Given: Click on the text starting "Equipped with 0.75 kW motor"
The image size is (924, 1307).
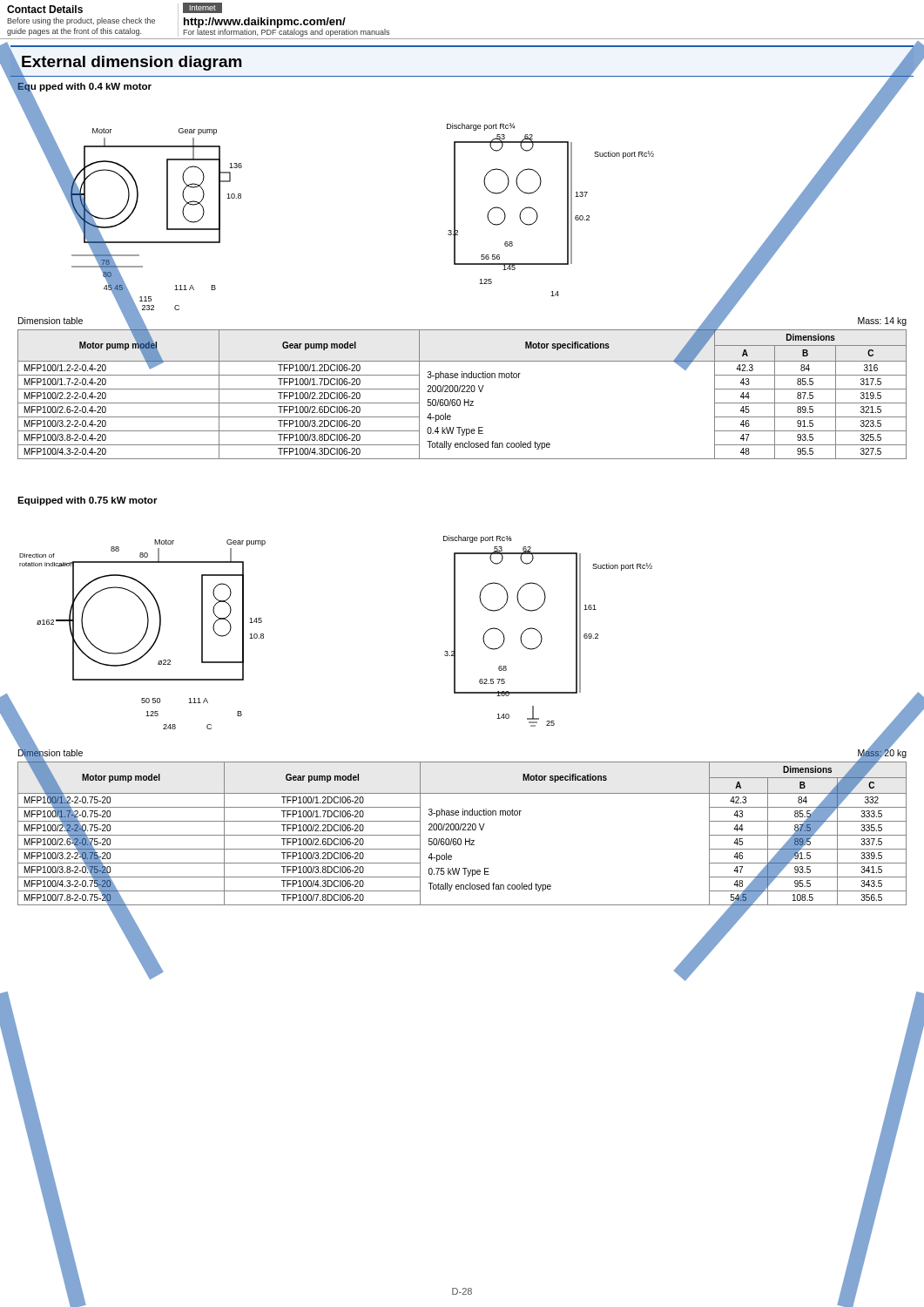Looking at the screenshot, I should tap(87, 500).
